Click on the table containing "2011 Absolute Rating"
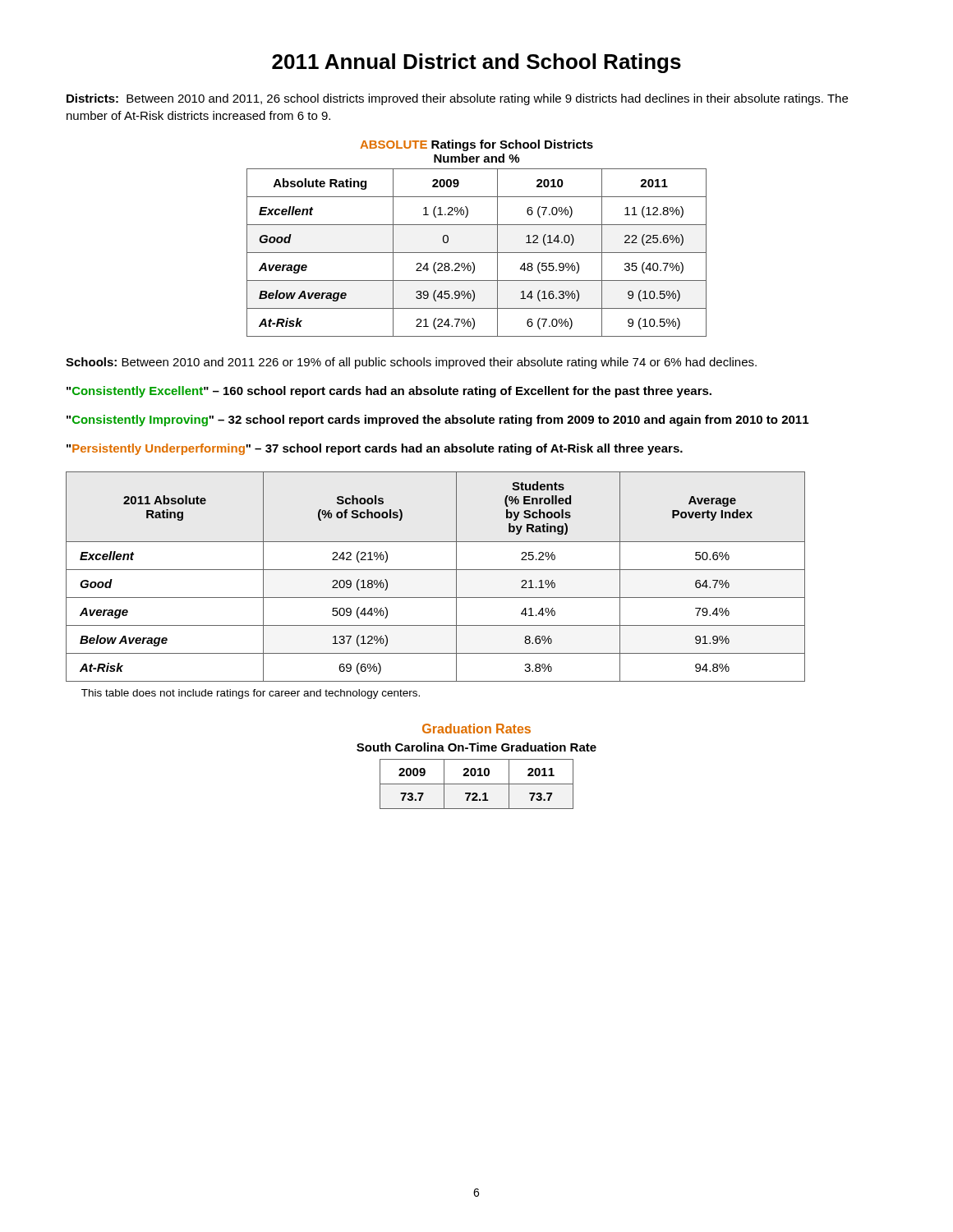The width and height of the screenshot is (953, 1232). tap(476, 577)
